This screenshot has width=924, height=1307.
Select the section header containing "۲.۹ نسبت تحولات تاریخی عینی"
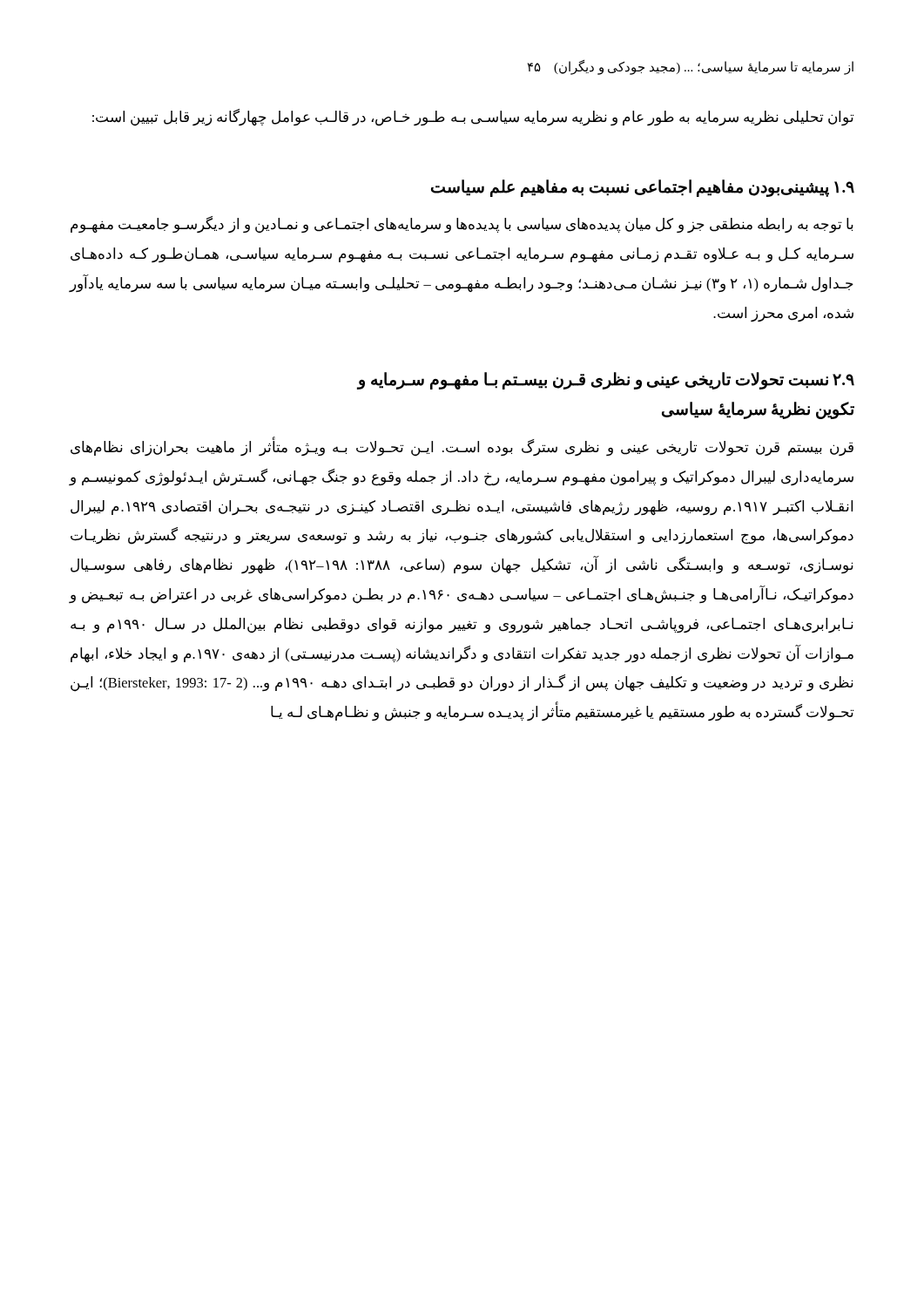(x=606, y=394)
